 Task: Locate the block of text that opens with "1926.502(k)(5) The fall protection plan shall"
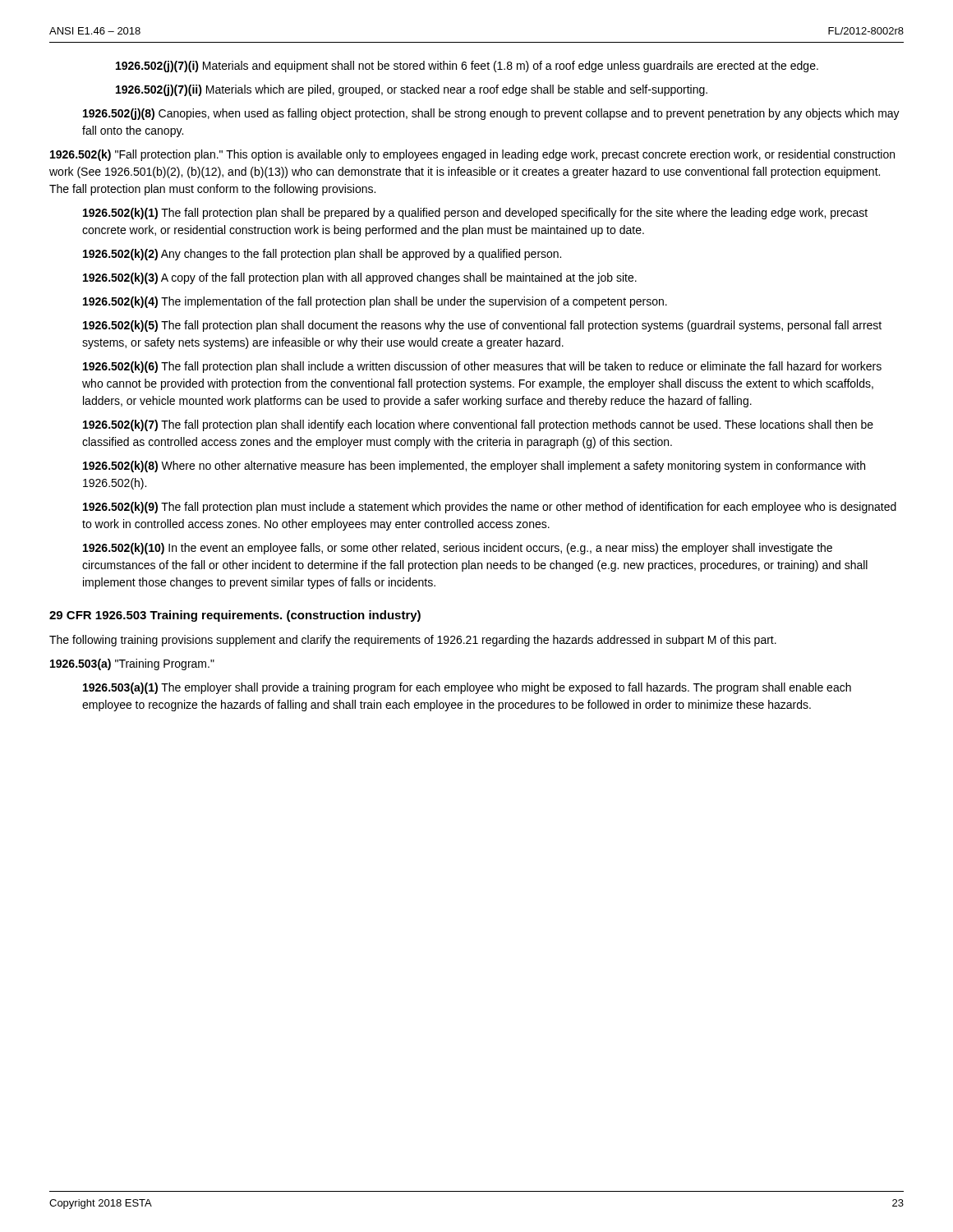pos(482,334)
